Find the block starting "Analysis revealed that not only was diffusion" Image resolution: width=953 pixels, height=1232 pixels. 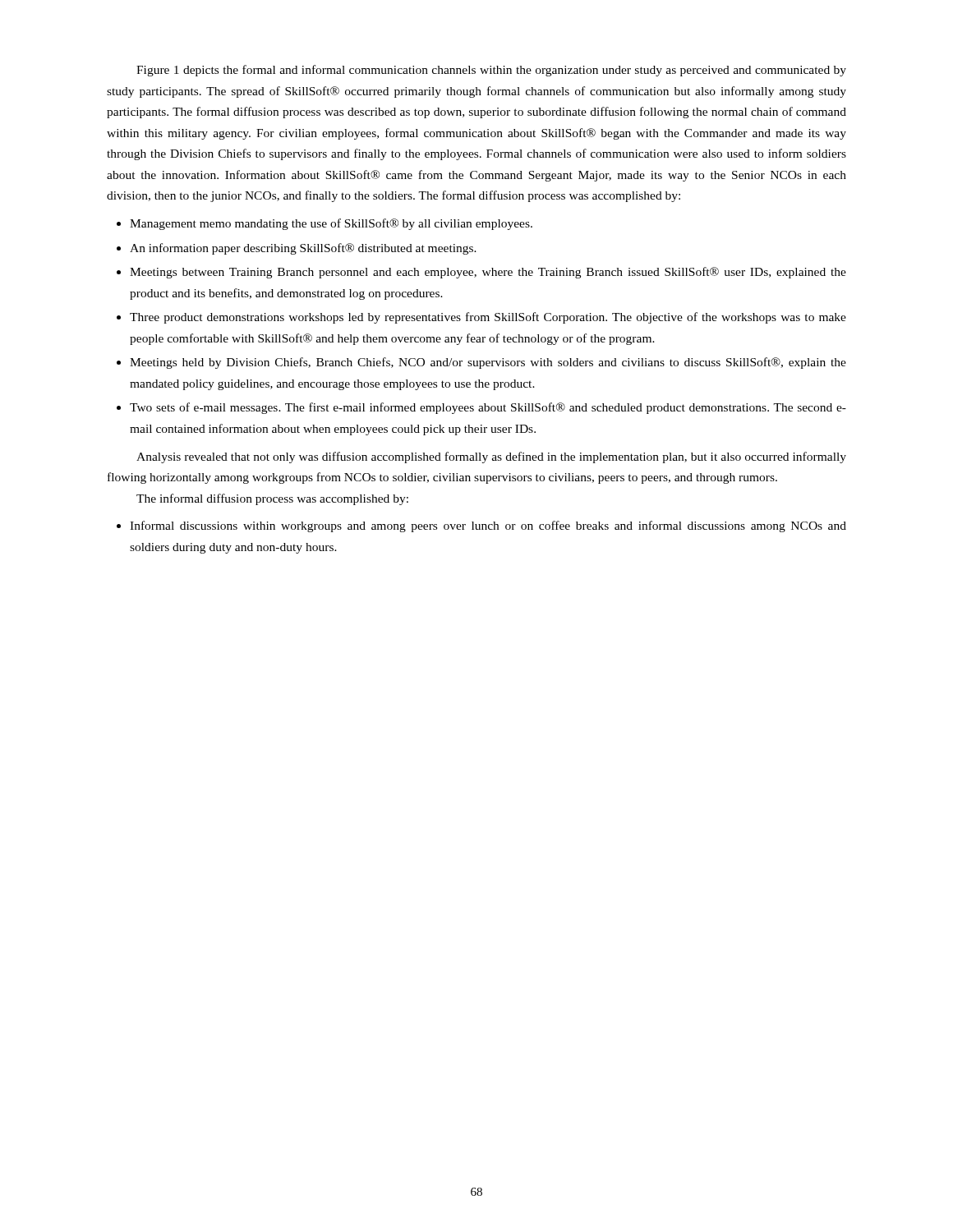476,467
